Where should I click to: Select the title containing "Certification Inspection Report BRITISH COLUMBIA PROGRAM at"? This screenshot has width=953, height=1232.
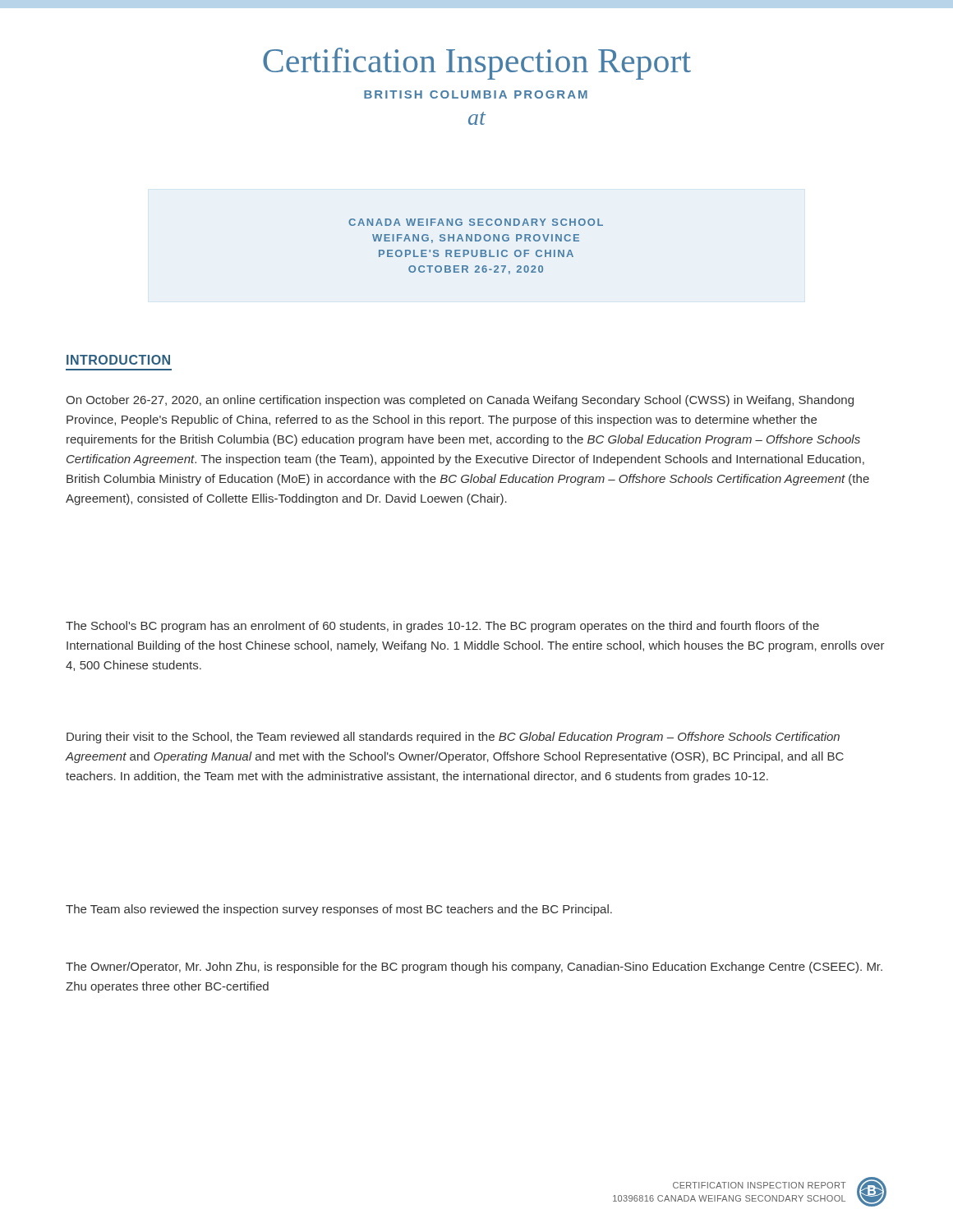tap(476, 86)
